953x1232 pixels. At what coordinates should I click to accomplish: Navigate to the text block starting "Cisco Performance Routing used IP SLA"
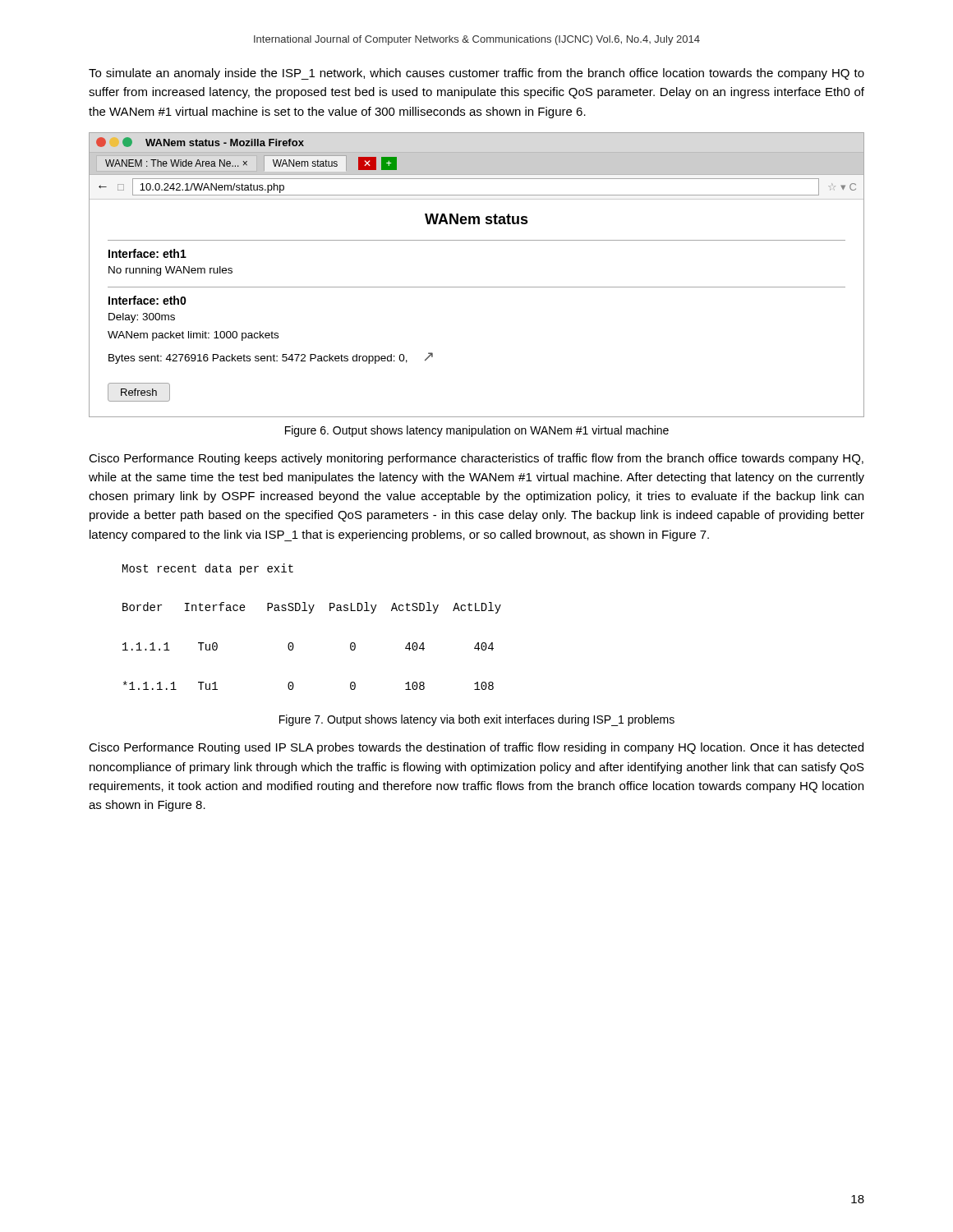click(x=476, y=776)
